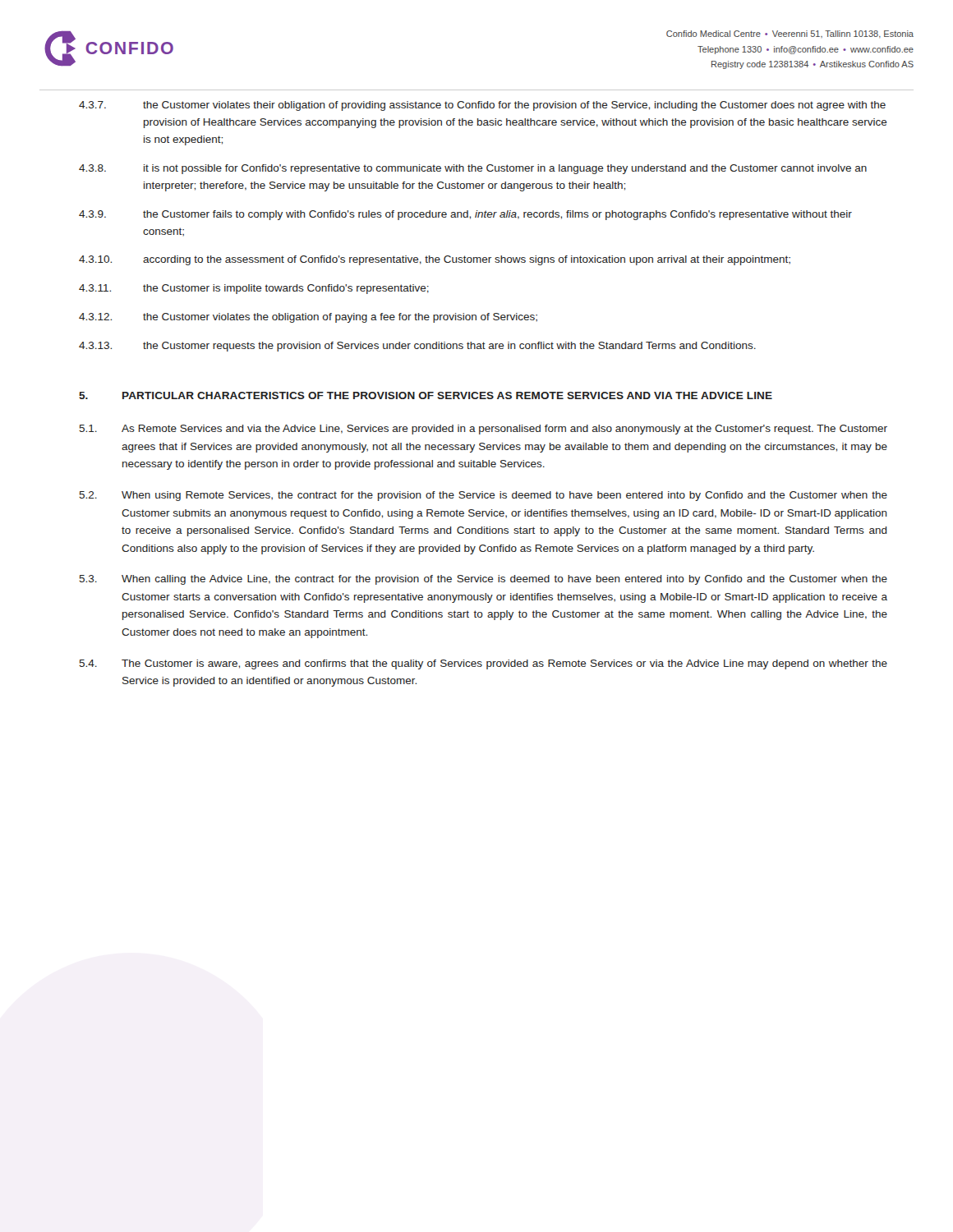Locate the element starting "4.3.10. according to the assessment"
Image resolution: width=953 pixels, height=1232 pixels.
coord(483,260)
